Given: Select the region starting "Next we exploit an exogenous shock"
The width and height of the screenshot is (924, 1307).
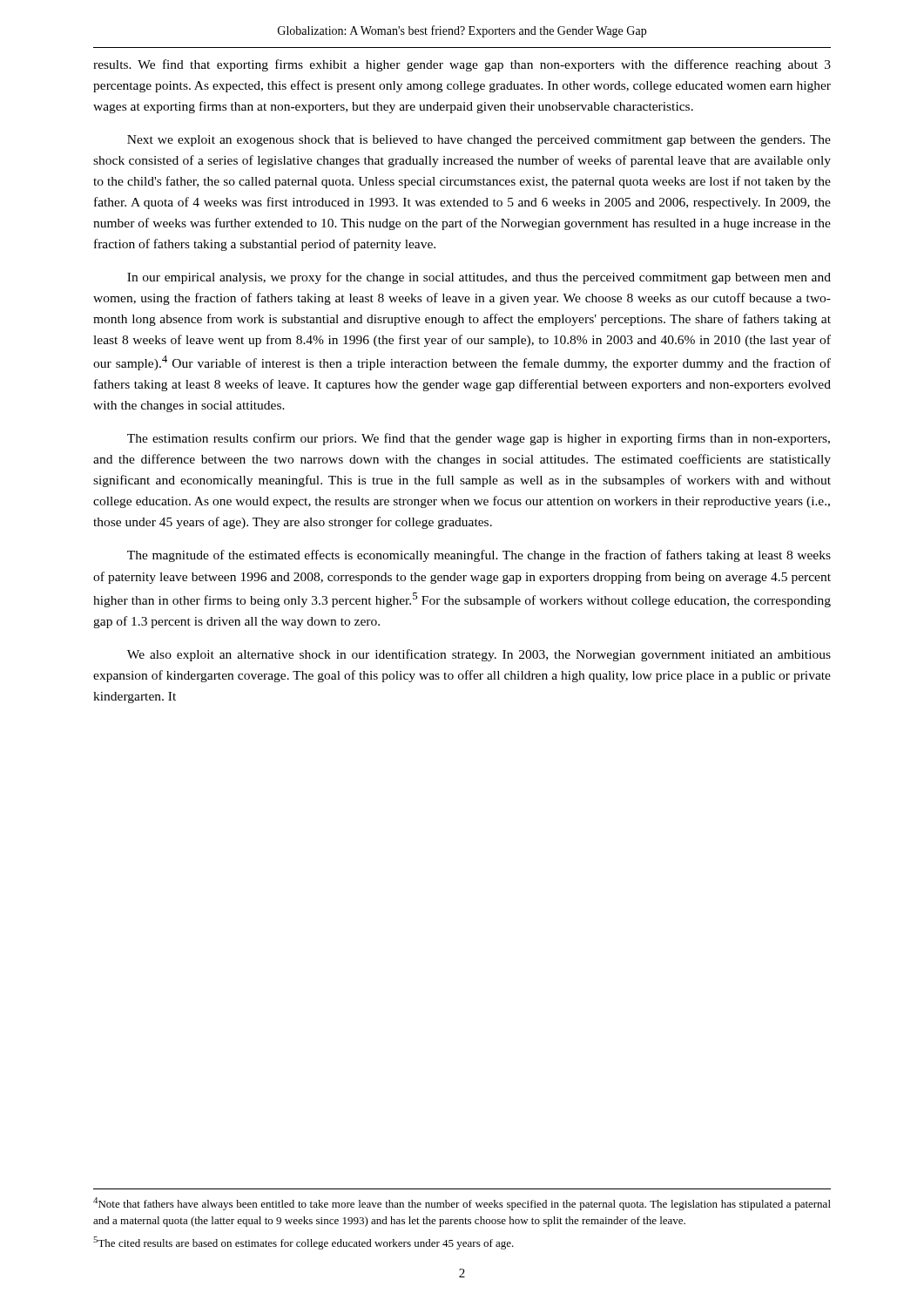Looking at the screenshot, I should (462, 192).
